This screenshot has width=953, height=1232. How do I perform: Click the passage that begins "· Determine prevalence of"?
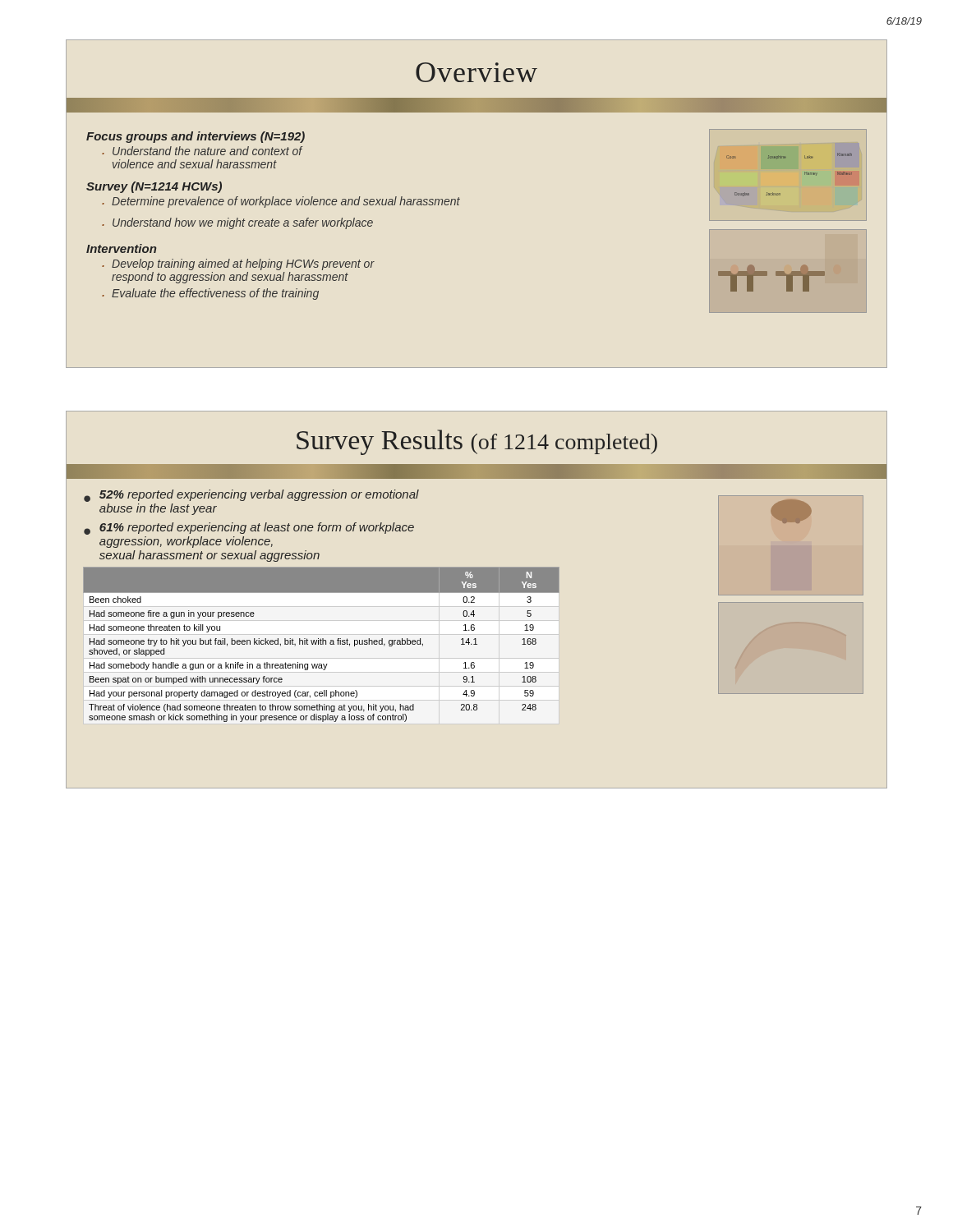[x=280, y=204]
